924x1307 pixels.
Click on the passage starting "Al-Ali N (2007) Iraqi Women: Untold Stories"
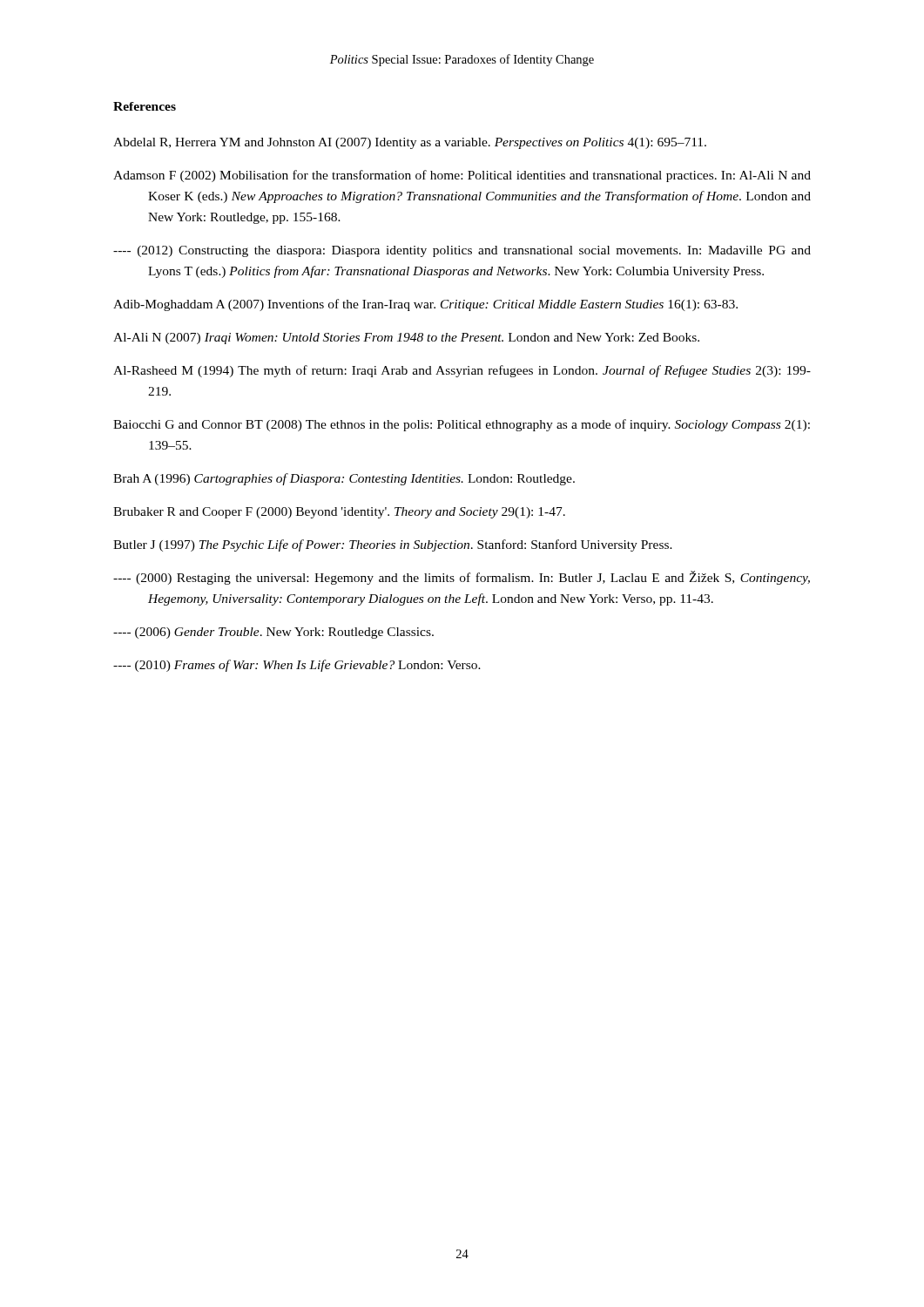(x=407, y=337)
